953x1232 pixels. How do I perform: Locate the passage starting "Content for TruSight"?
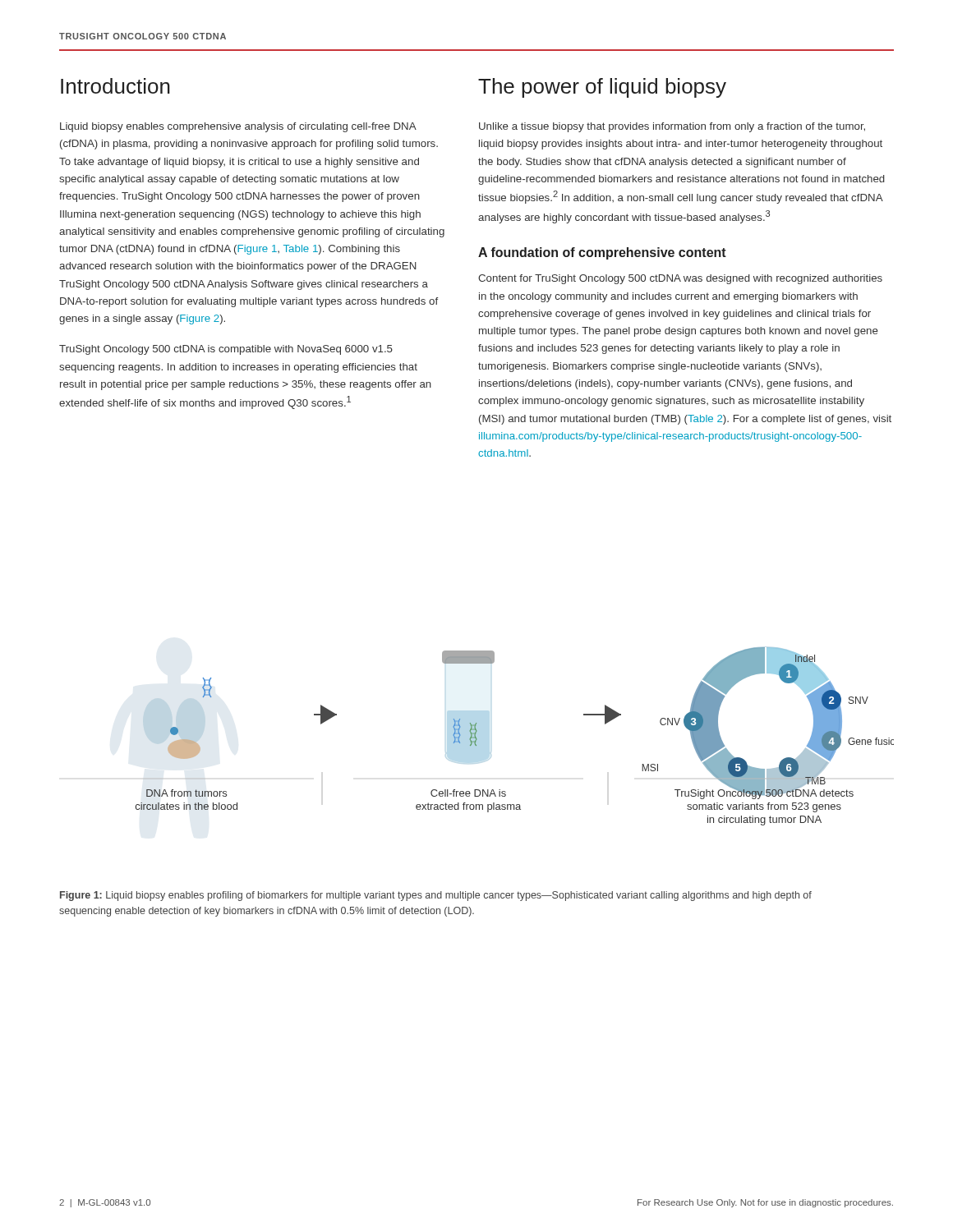click(685, 366)
